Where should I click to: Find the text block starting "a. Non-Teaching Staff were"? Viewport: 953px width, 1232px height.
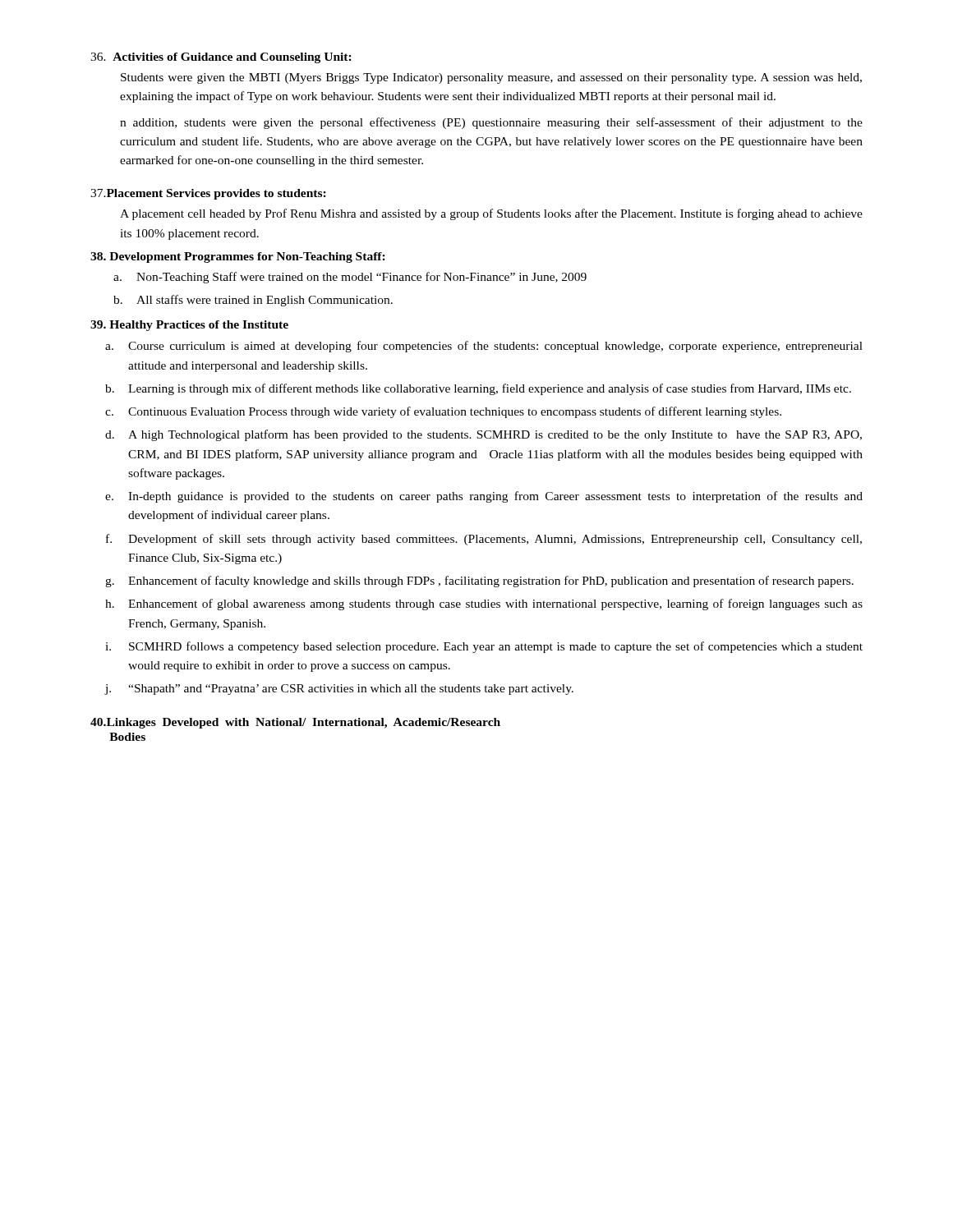(488, 276)
